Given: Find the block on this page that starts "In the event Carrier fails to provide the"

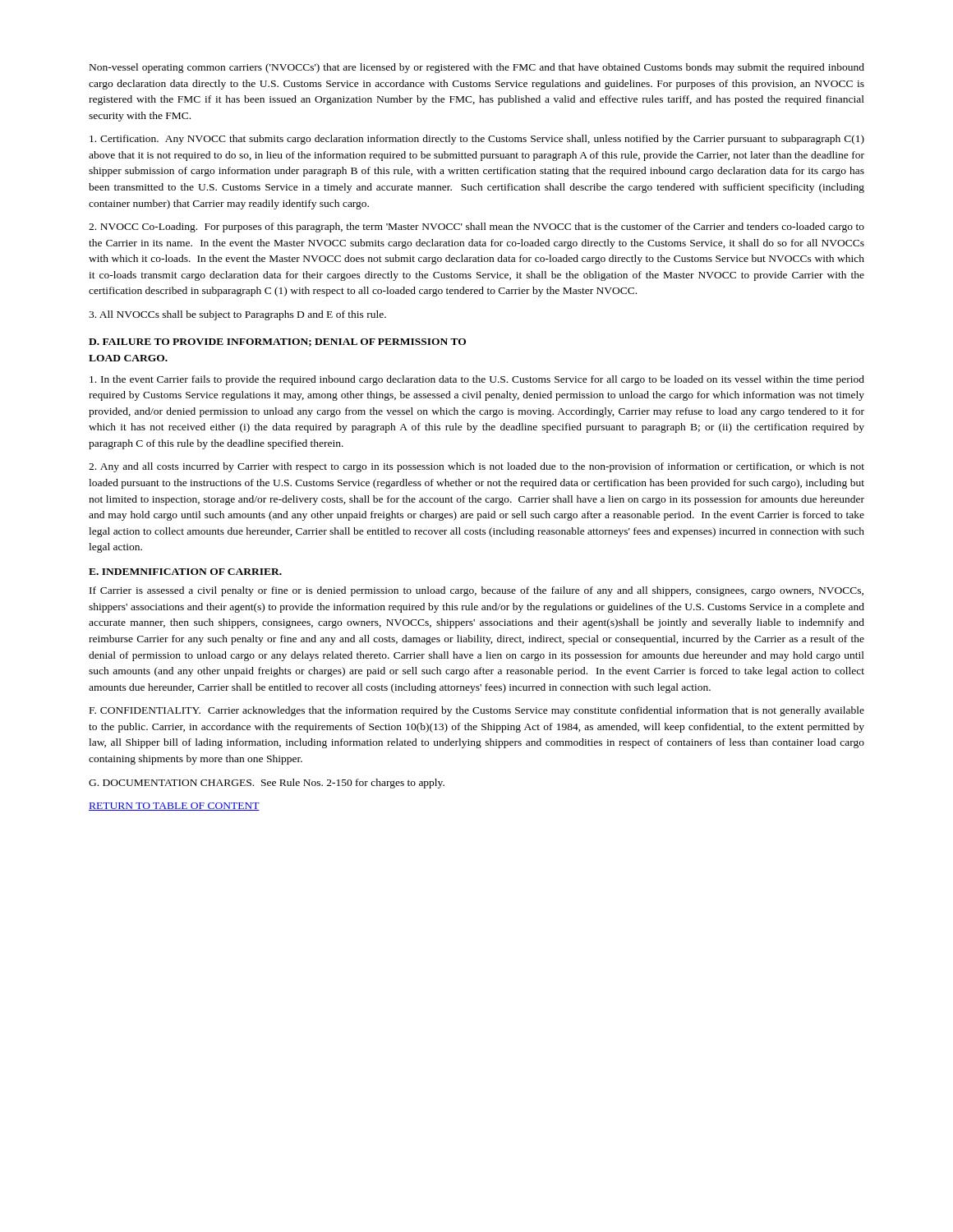Looking at the screenshot, I should point(476,411).
